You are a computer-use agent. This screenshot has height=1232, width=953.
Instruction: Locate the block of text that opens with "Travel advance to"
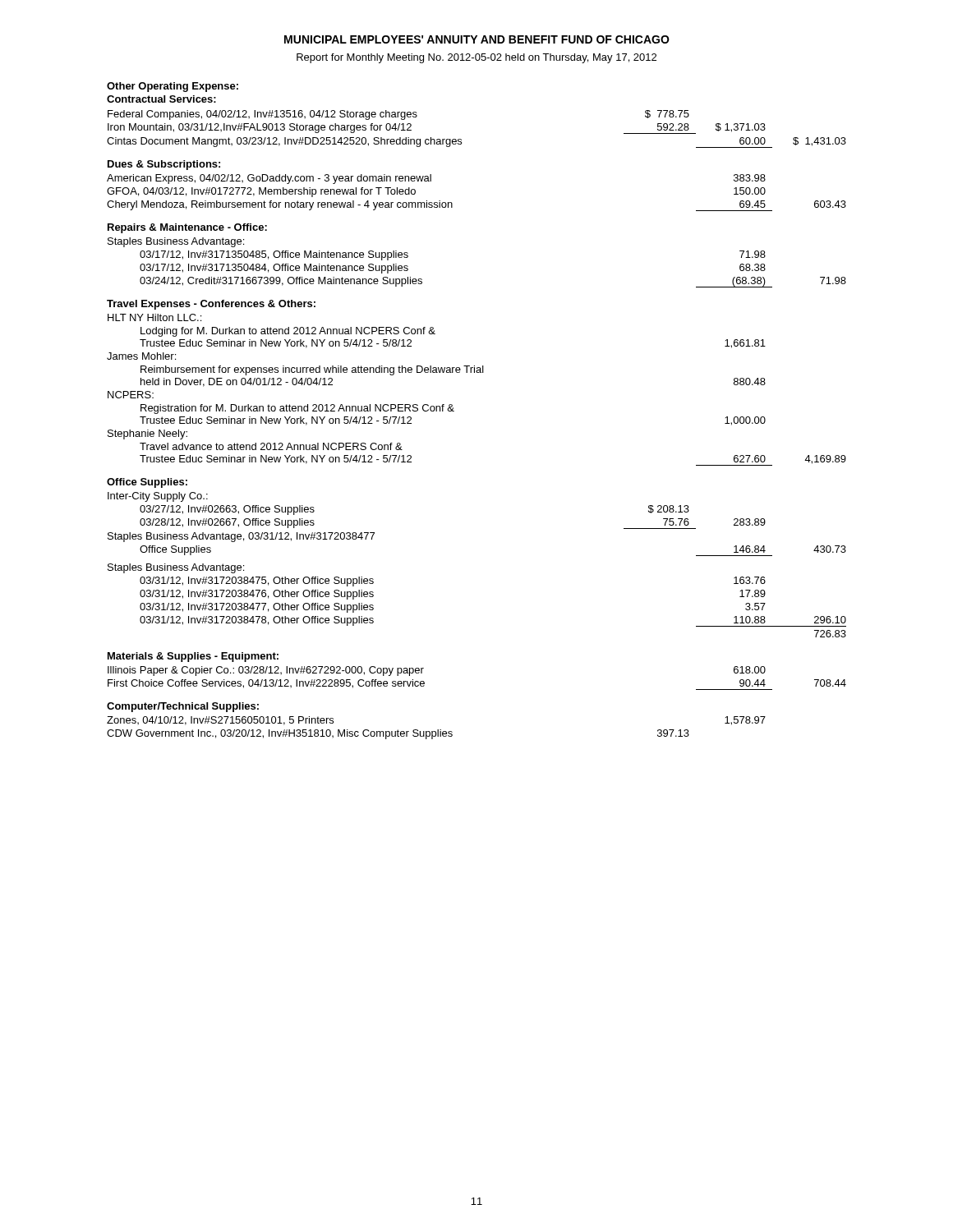[365, 446]
